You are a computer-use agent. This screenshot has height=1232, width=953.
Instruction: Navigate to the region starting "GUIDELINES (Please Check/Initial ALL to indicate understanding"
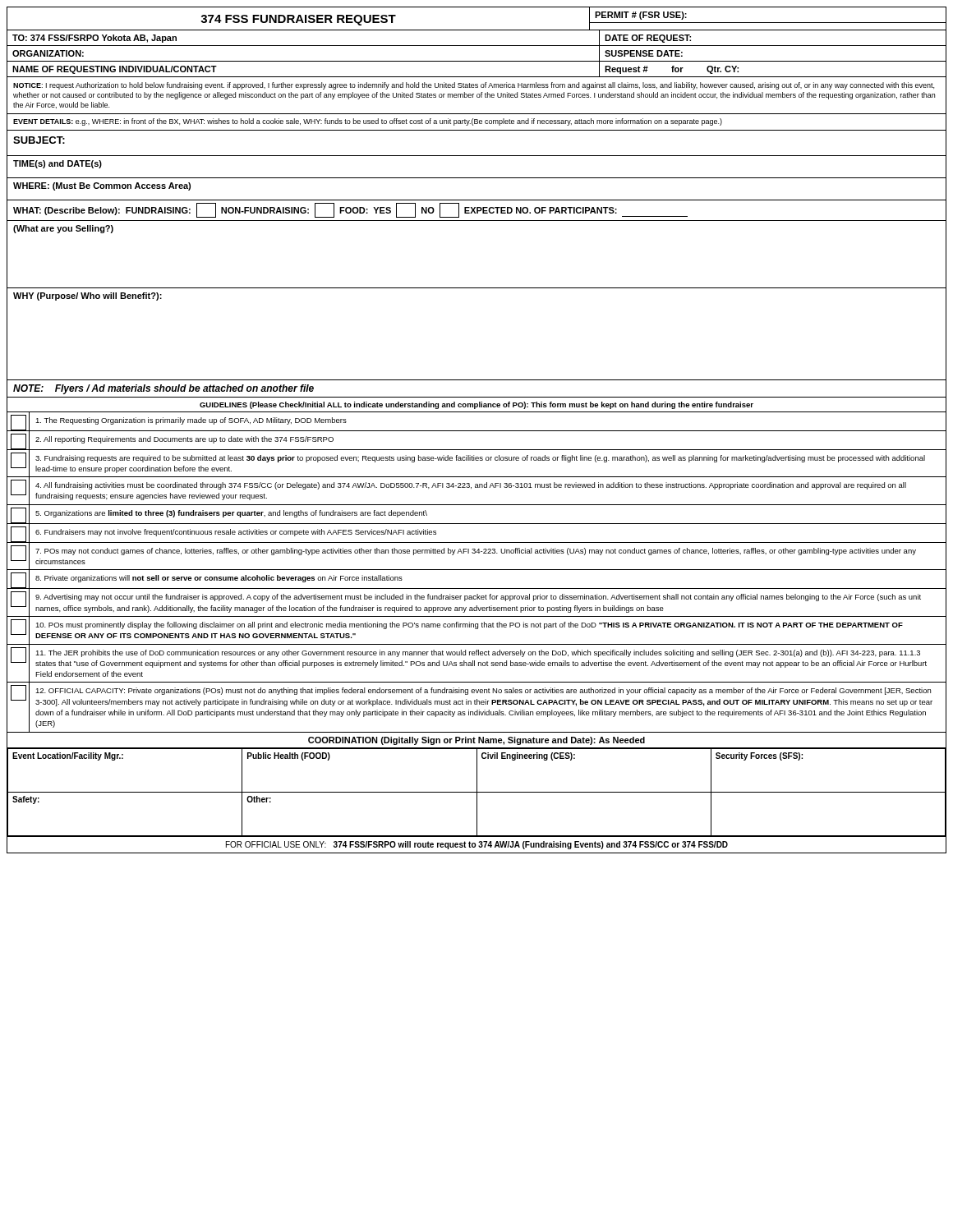(x=476, y=404)
